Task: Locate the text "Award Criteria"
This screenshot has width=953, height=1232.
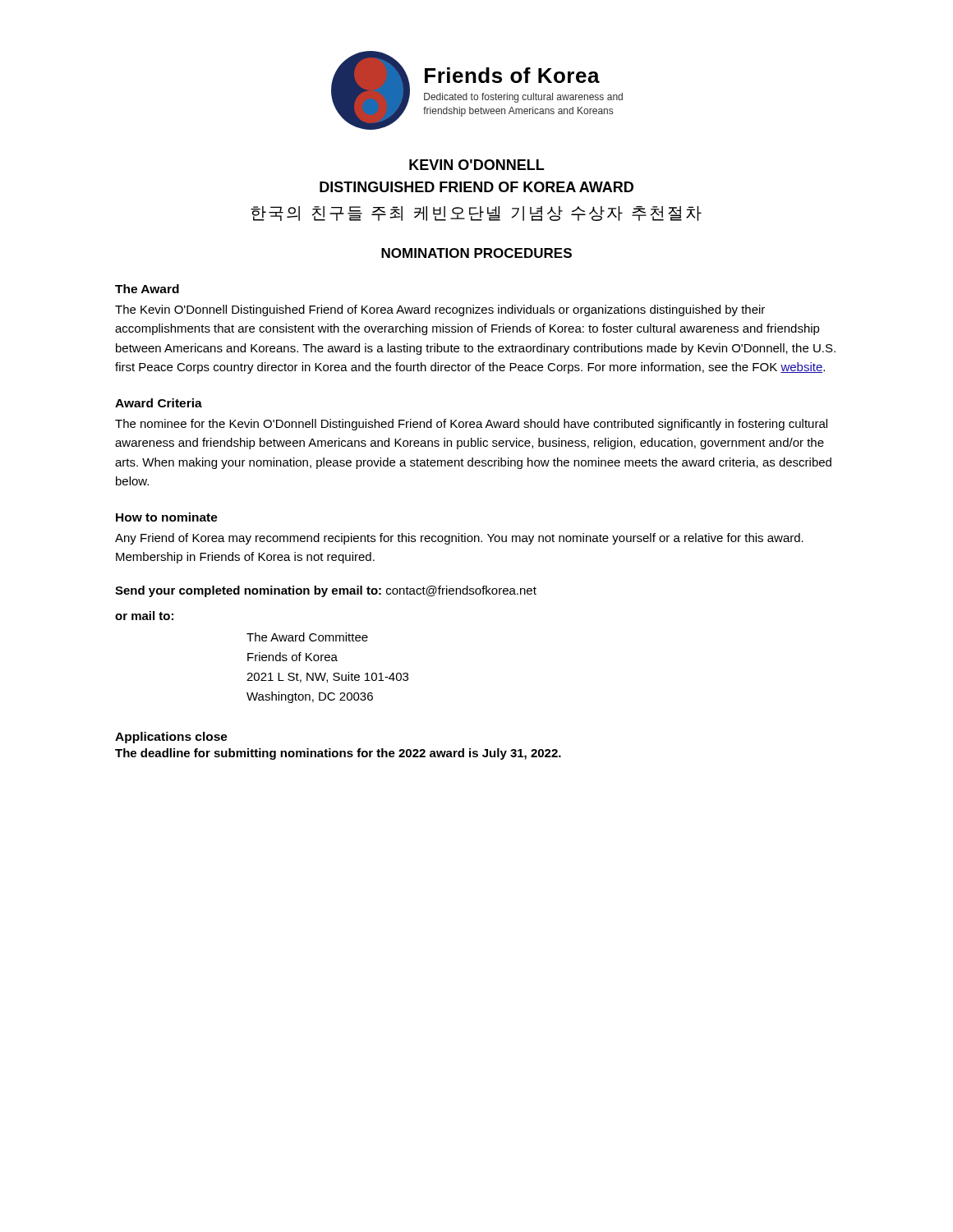Action: [x=158, y=403]
